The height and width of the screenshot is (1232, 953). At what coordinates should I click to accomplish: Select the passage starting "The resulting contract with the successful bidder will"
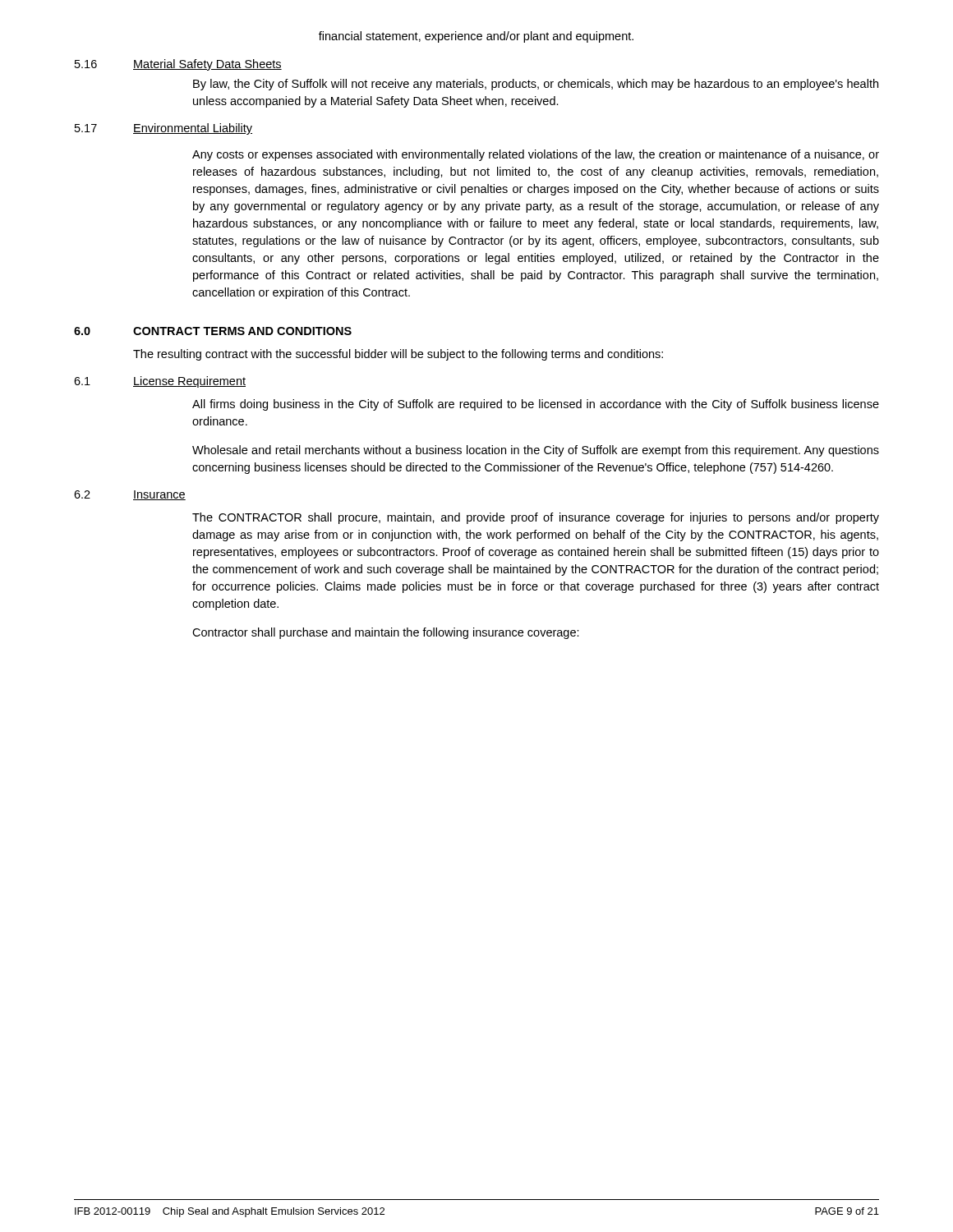tap(399, 354)
